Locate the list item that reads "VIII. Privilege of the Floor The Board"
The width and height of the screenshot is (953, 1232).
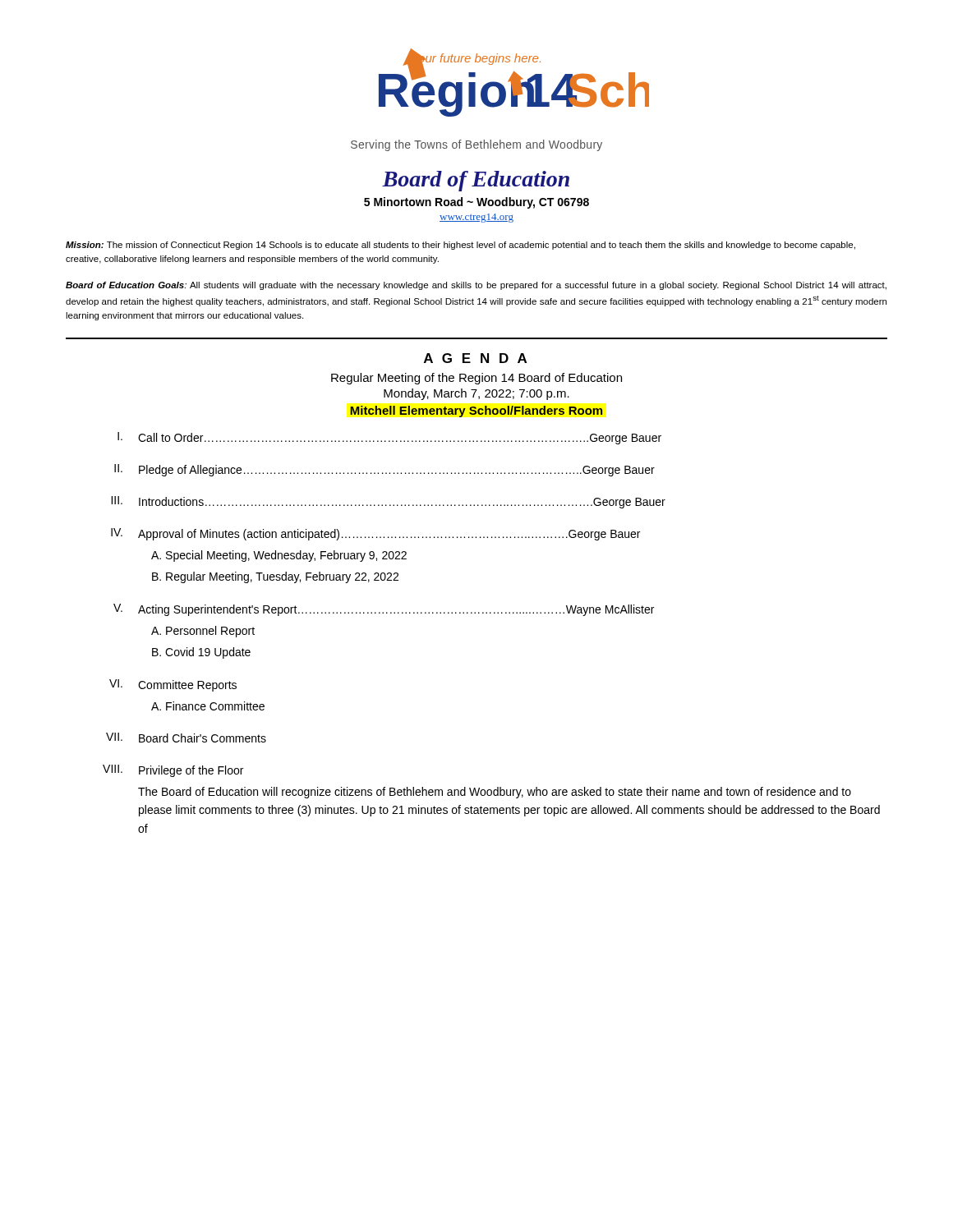[476, 800]
